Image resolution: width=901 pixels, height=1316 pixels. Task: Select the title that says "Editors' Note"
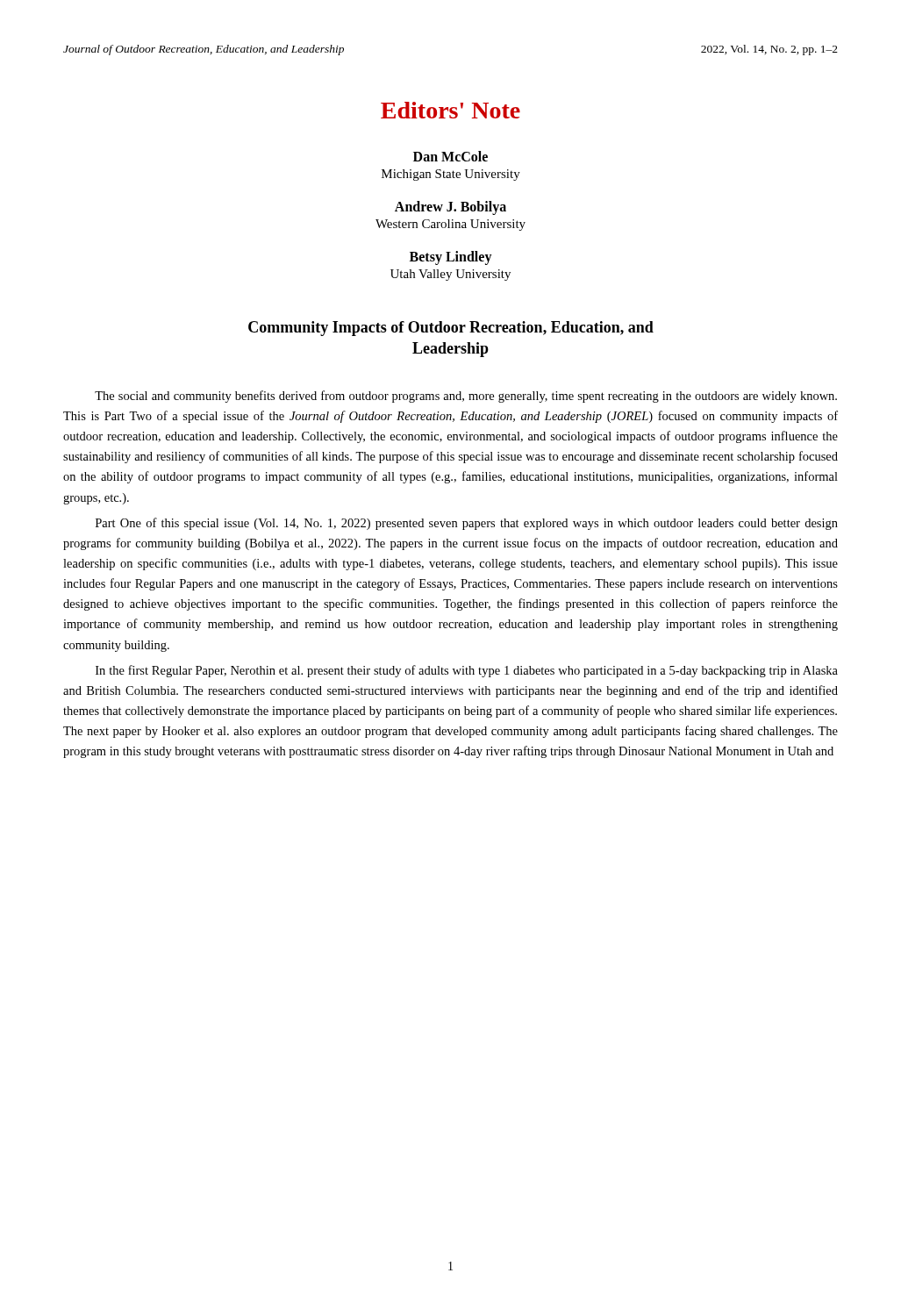tap(450, 111)
